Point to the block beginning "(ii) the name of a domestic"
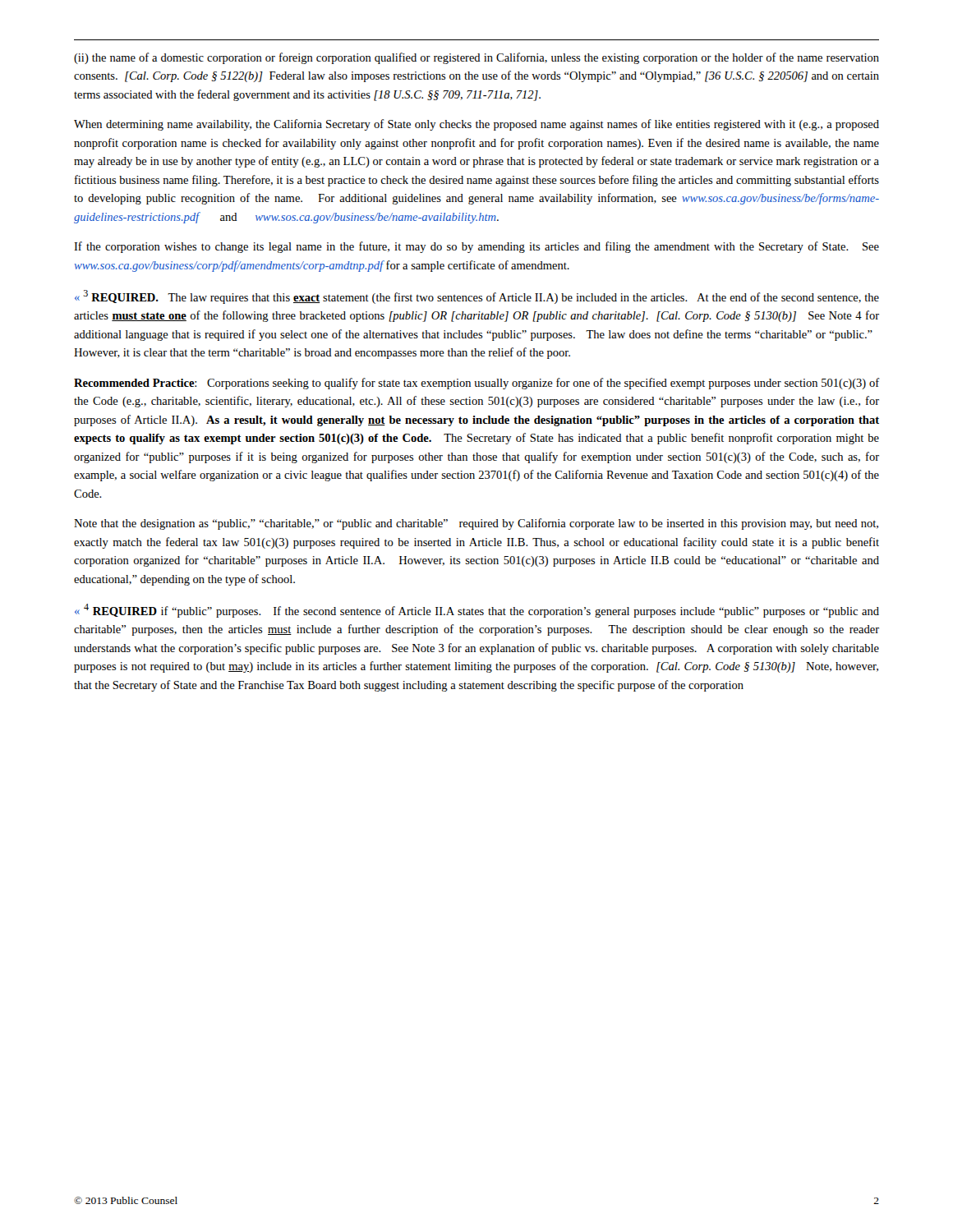This screenshot has height=1232, width=953. click(476, 76)
